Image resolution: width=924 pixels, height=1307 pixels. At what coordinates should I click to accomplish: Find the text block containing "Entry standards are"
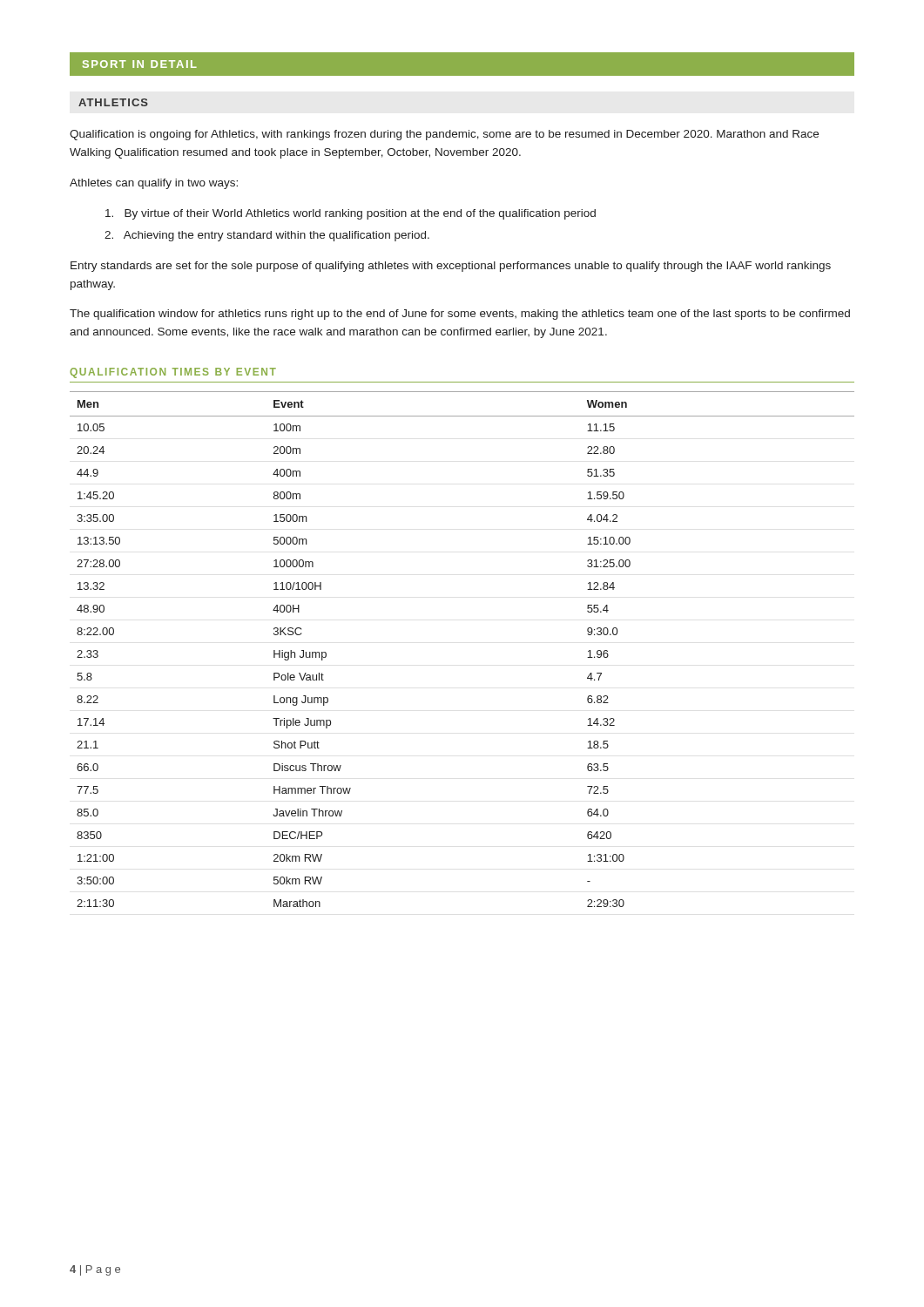click(450, 274)
